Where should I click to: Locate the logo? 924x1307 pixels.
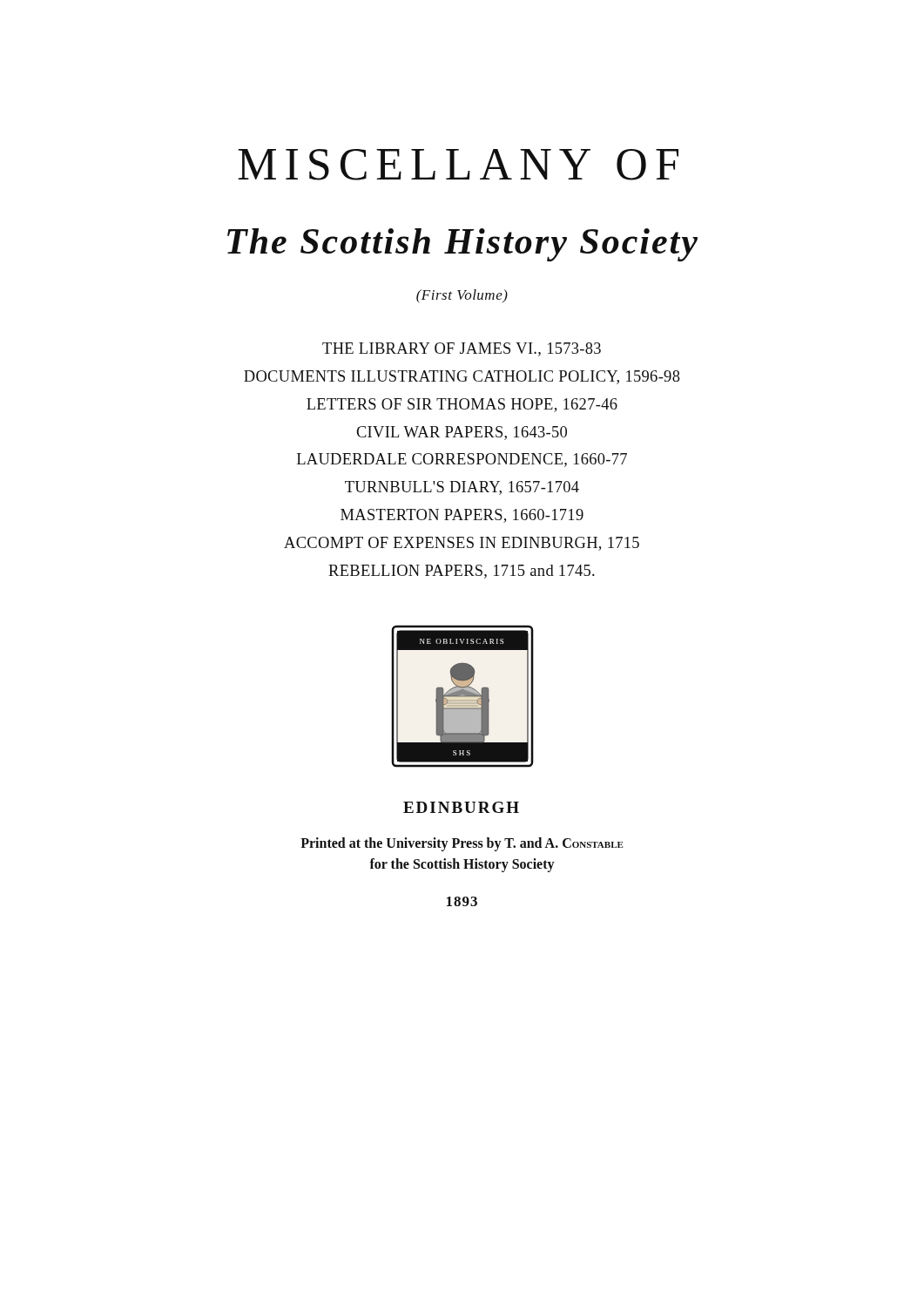(x=462, y=698)
